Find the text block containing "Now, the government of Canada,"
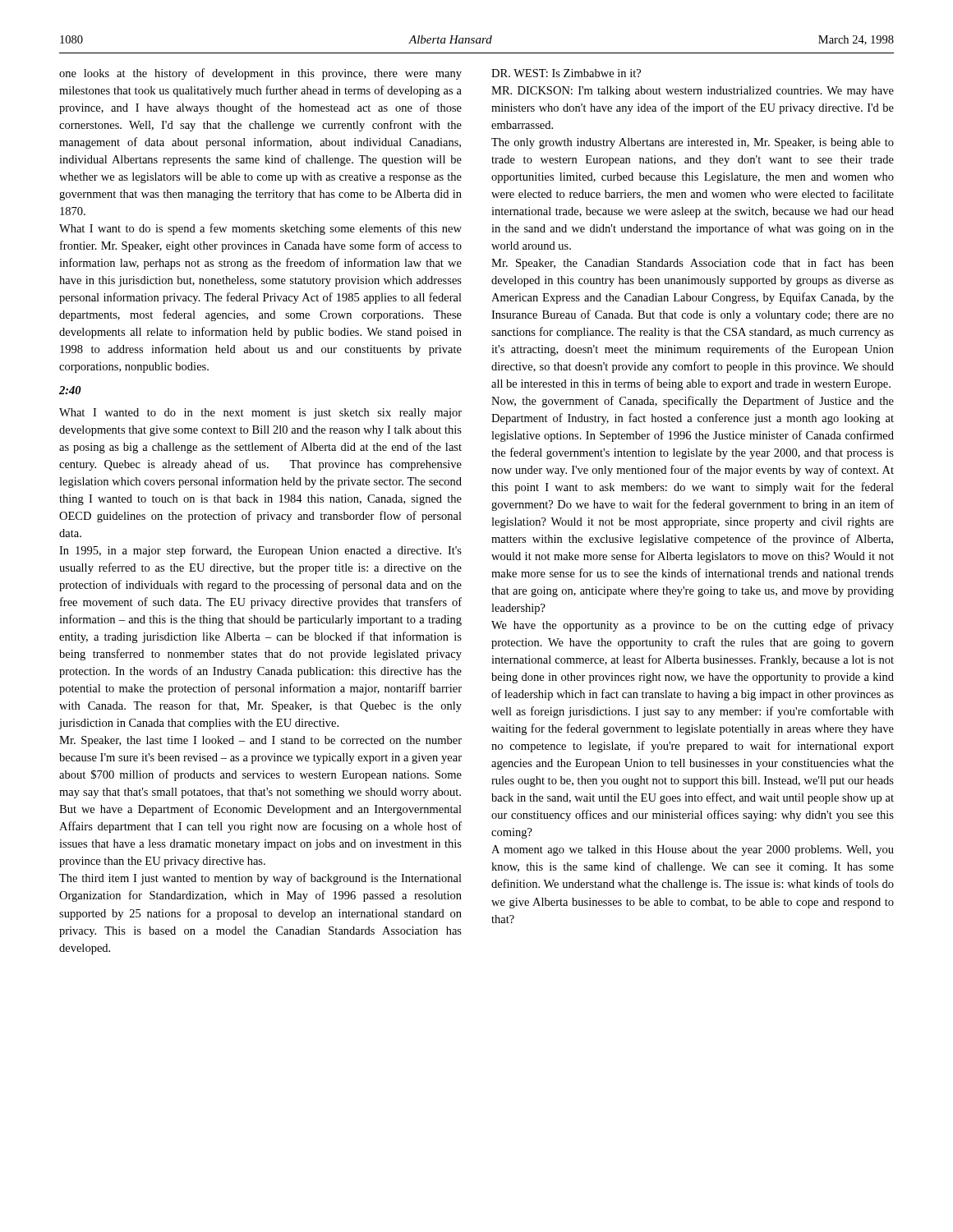 coord(693,505)
